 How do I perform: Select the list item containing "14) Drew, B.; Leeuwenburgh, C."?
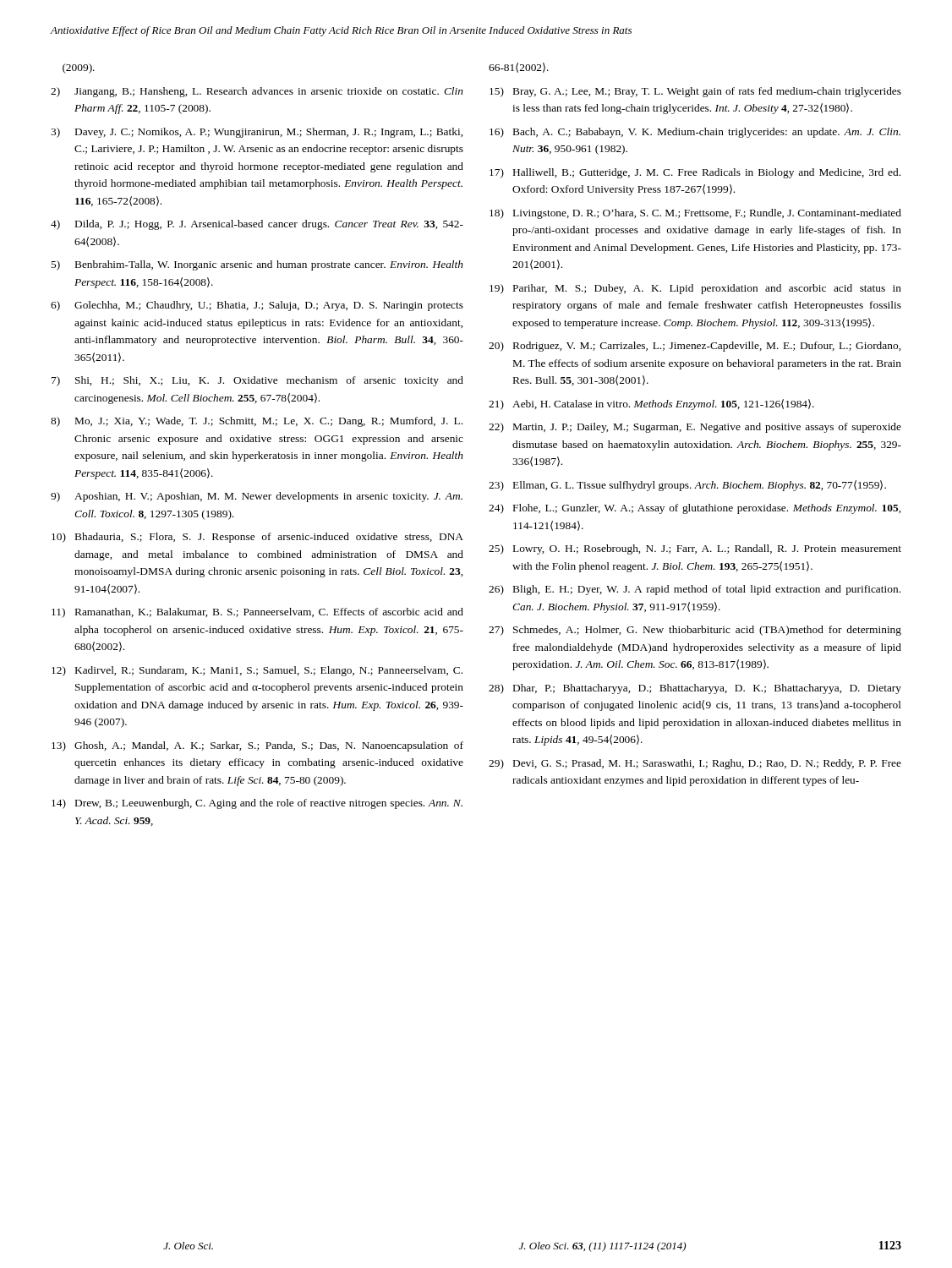pyautogui.click(x=257, y=812)
